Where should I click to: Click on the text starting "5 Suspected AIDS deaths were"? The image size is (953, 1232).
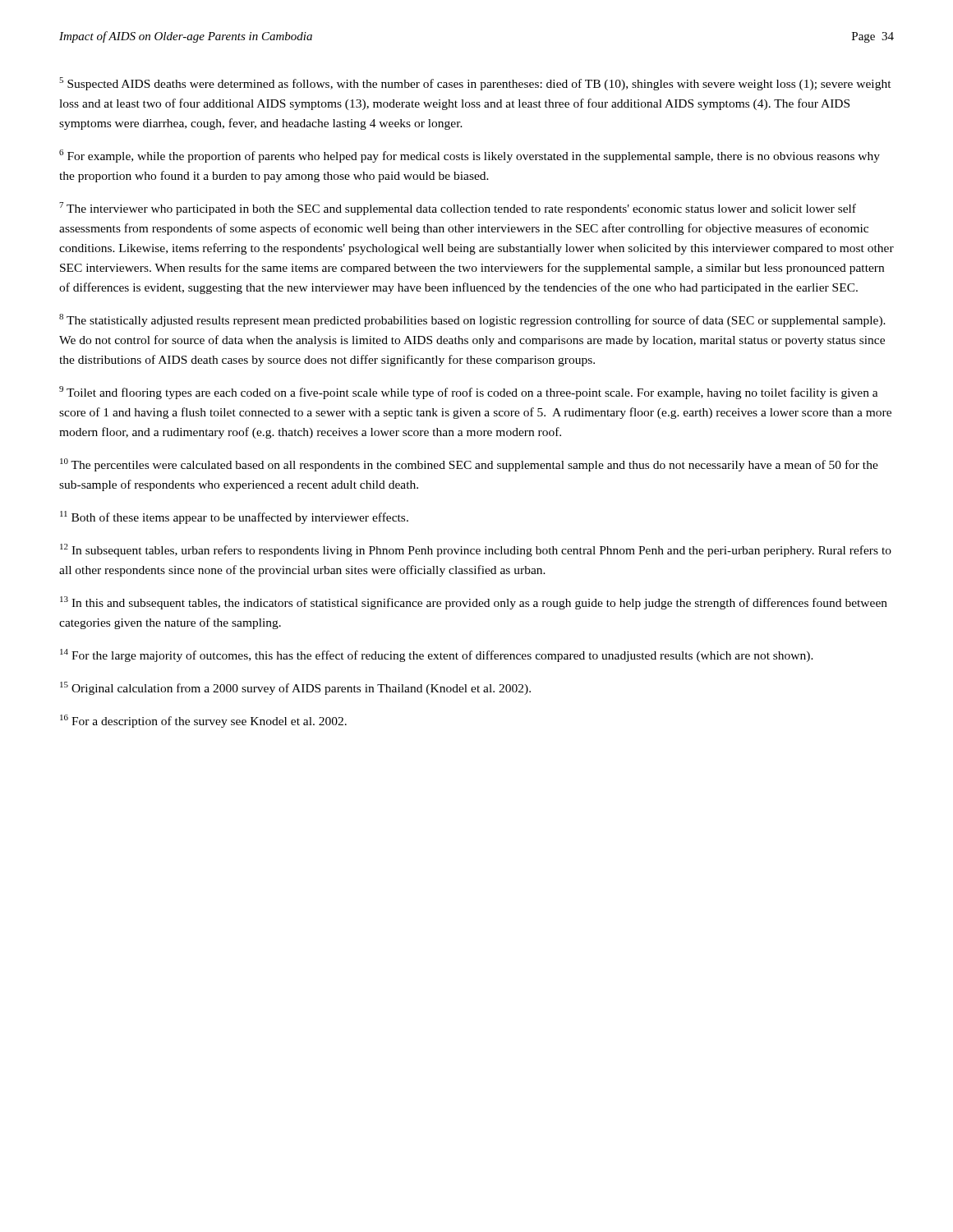[475, 102]
